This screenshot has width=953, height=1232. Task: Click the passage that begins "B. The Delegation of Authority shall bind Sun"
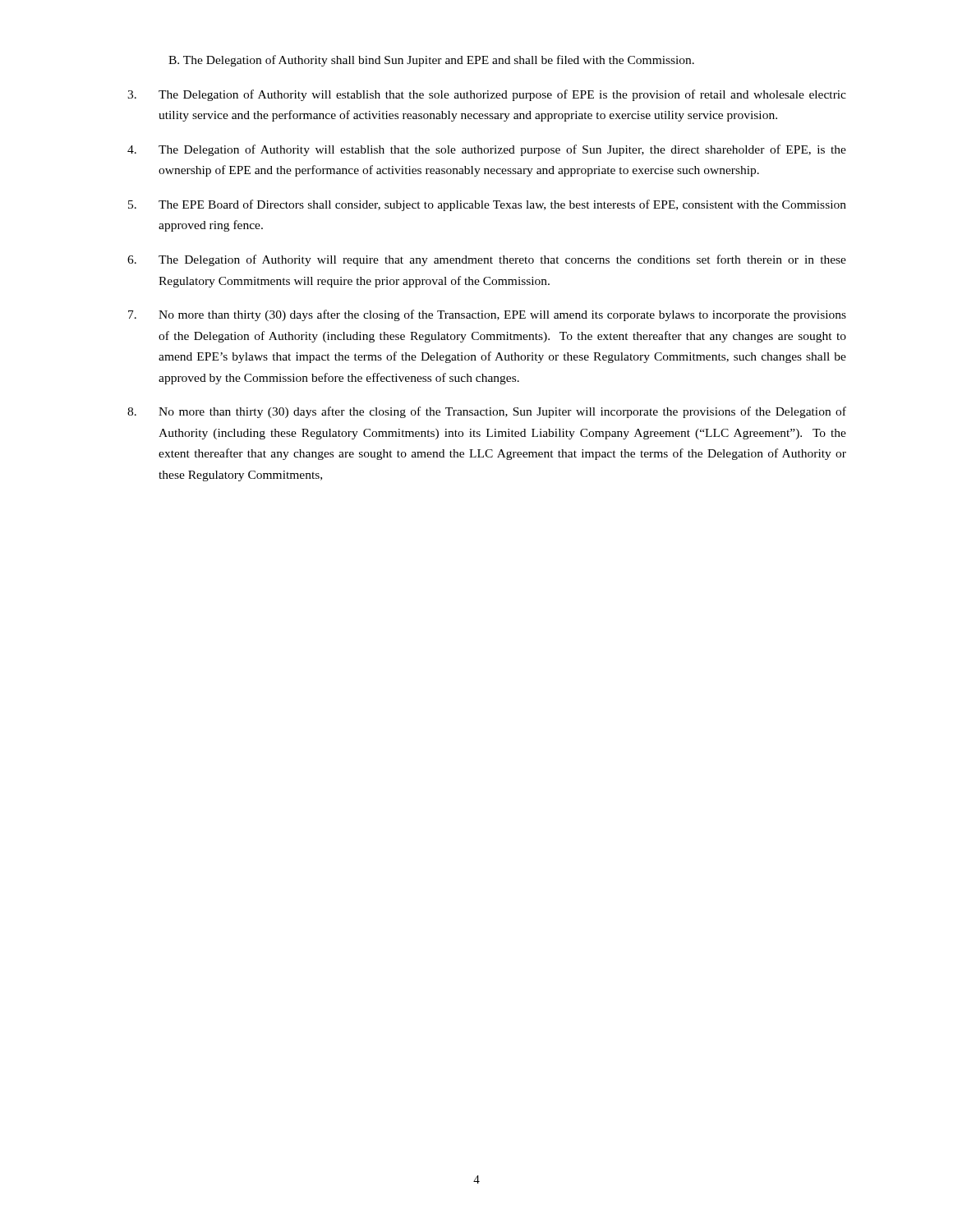[432, 60]
